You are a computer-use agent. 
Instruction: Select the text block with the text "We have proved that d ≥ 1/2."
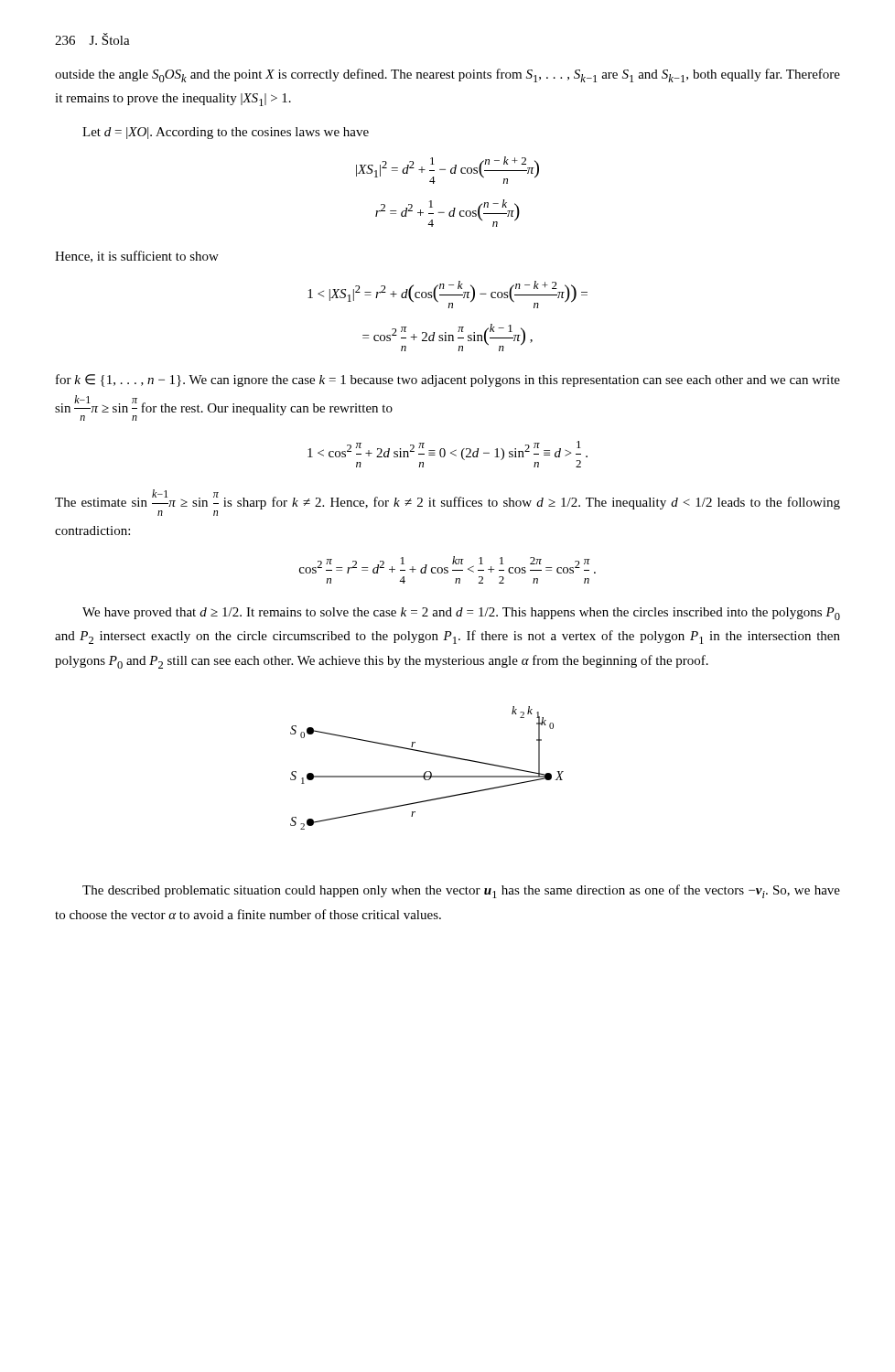coord(448,638)
